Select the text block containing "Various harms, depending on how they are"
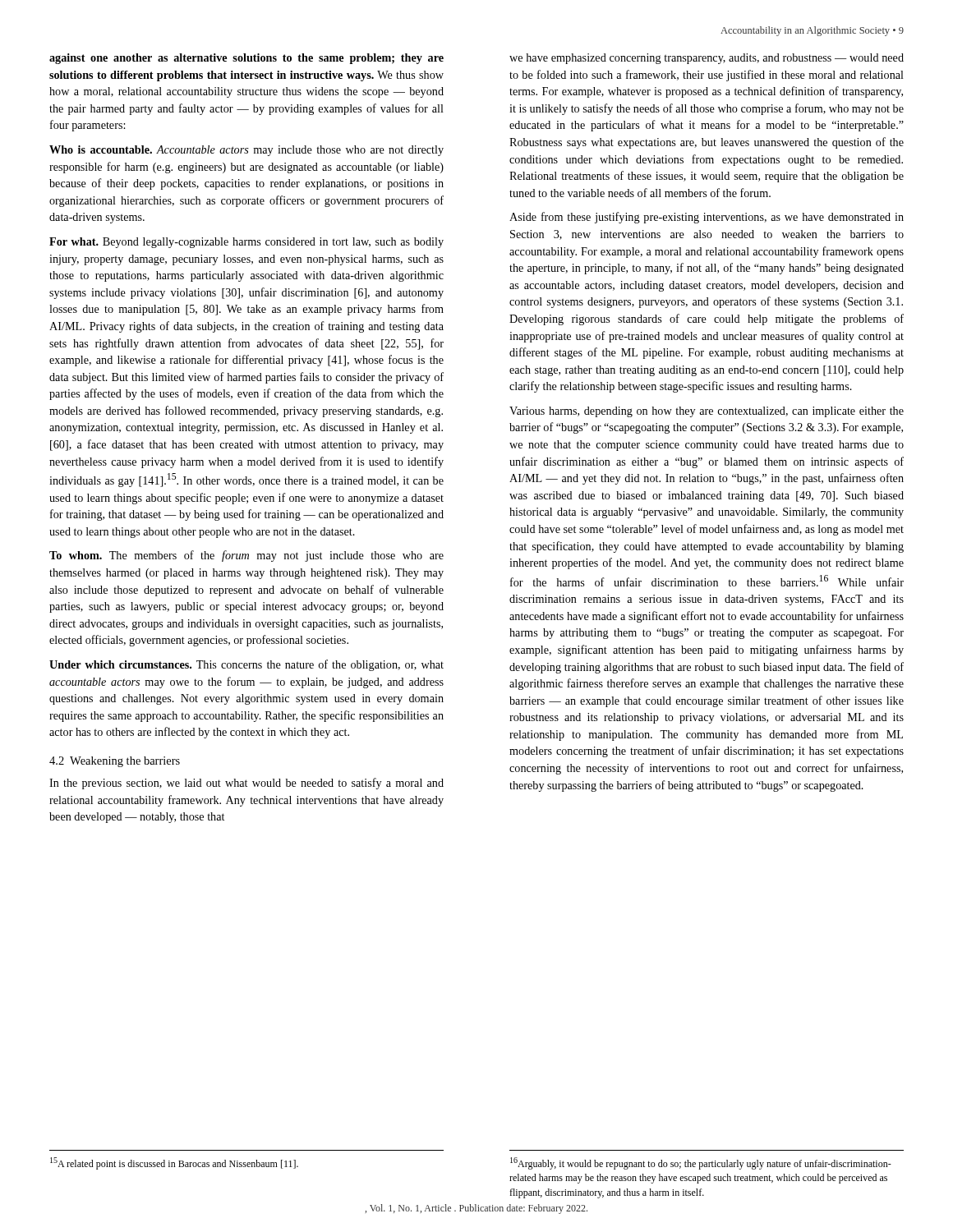The image size is (953, 1232). tap(707, 598)
